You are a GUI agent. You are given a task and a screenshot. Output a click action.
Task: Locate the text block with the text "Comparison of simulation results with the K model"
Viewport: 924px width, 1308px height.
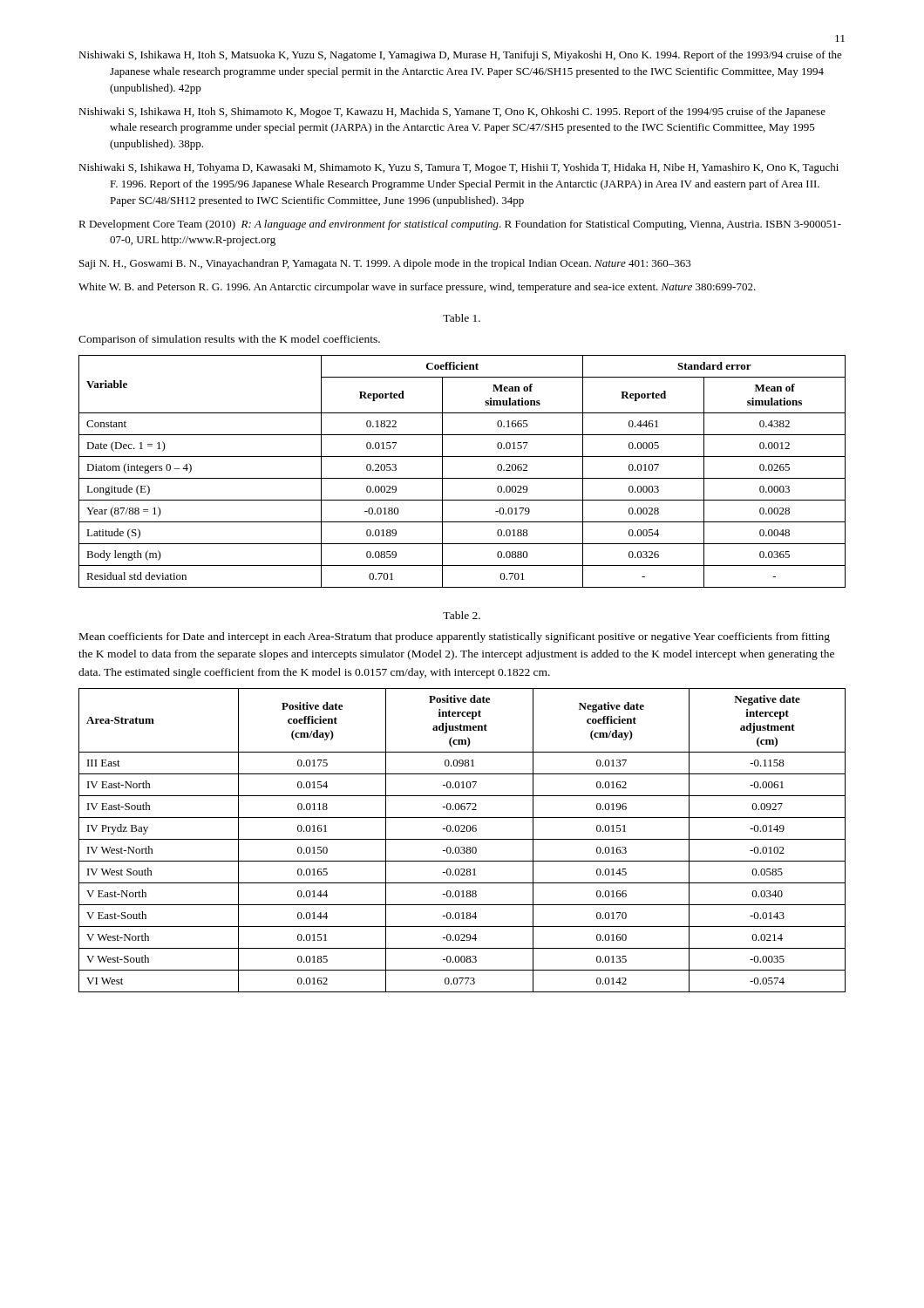[230, 339]
